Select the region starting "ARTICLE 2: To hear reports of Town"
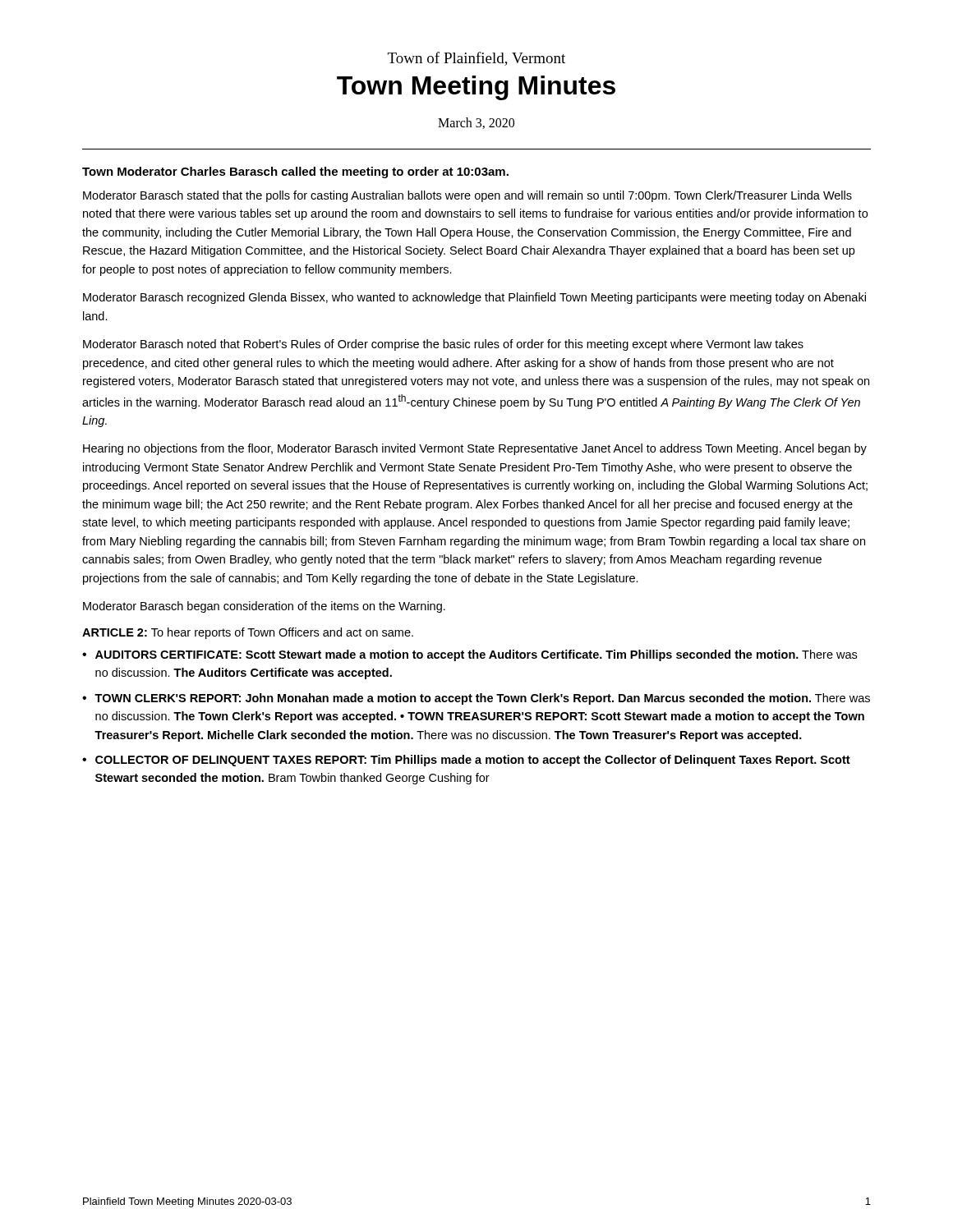Image resolution: width=953 pixels, height=1232 pixels. [248, 632]
